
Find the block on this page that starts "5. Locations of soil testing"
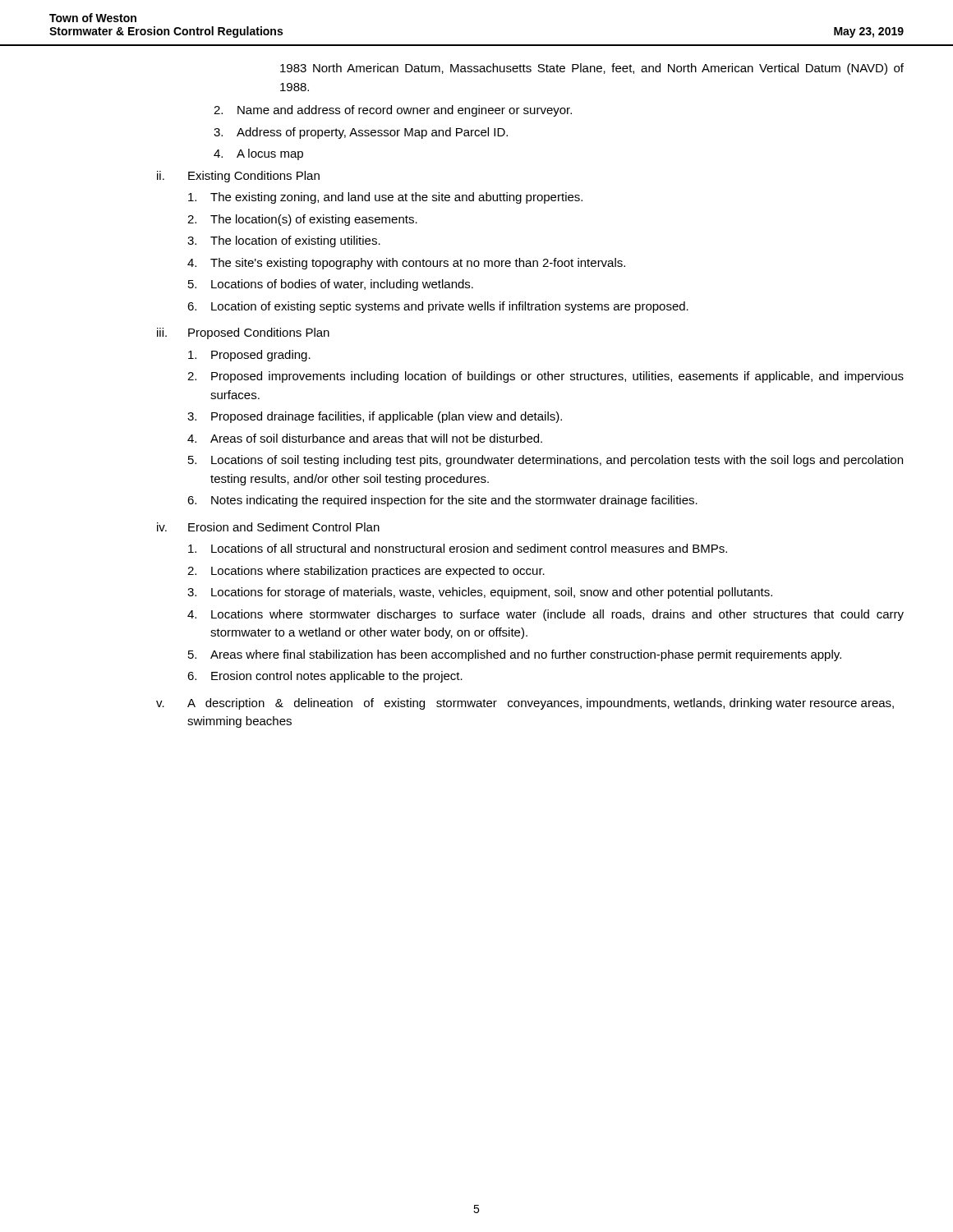[x=546, y=469]
